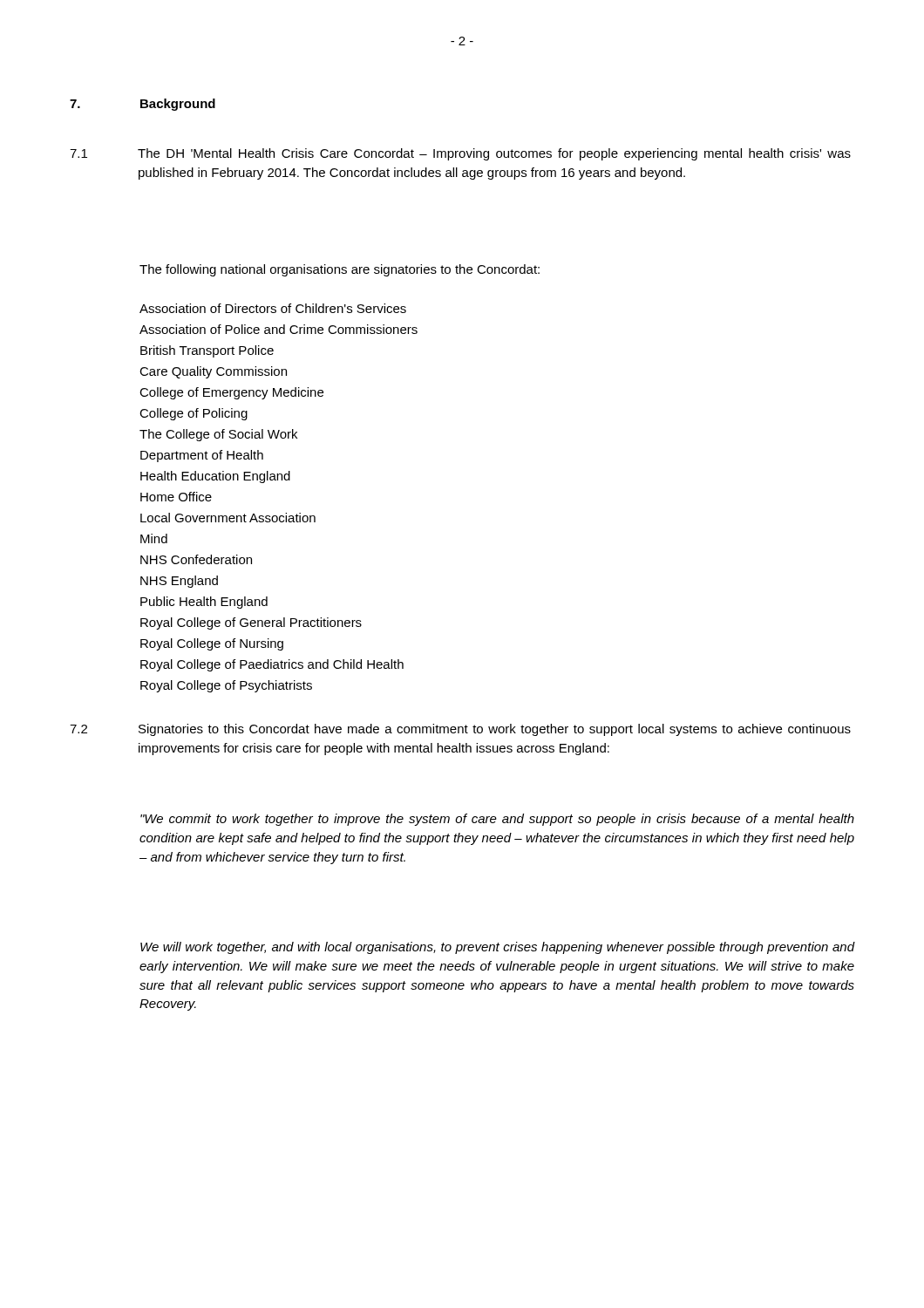Select the element starting "Royal College of Psychiatrists"
The width and height of the screenshot is (924, 1308).
pos(226,685)
